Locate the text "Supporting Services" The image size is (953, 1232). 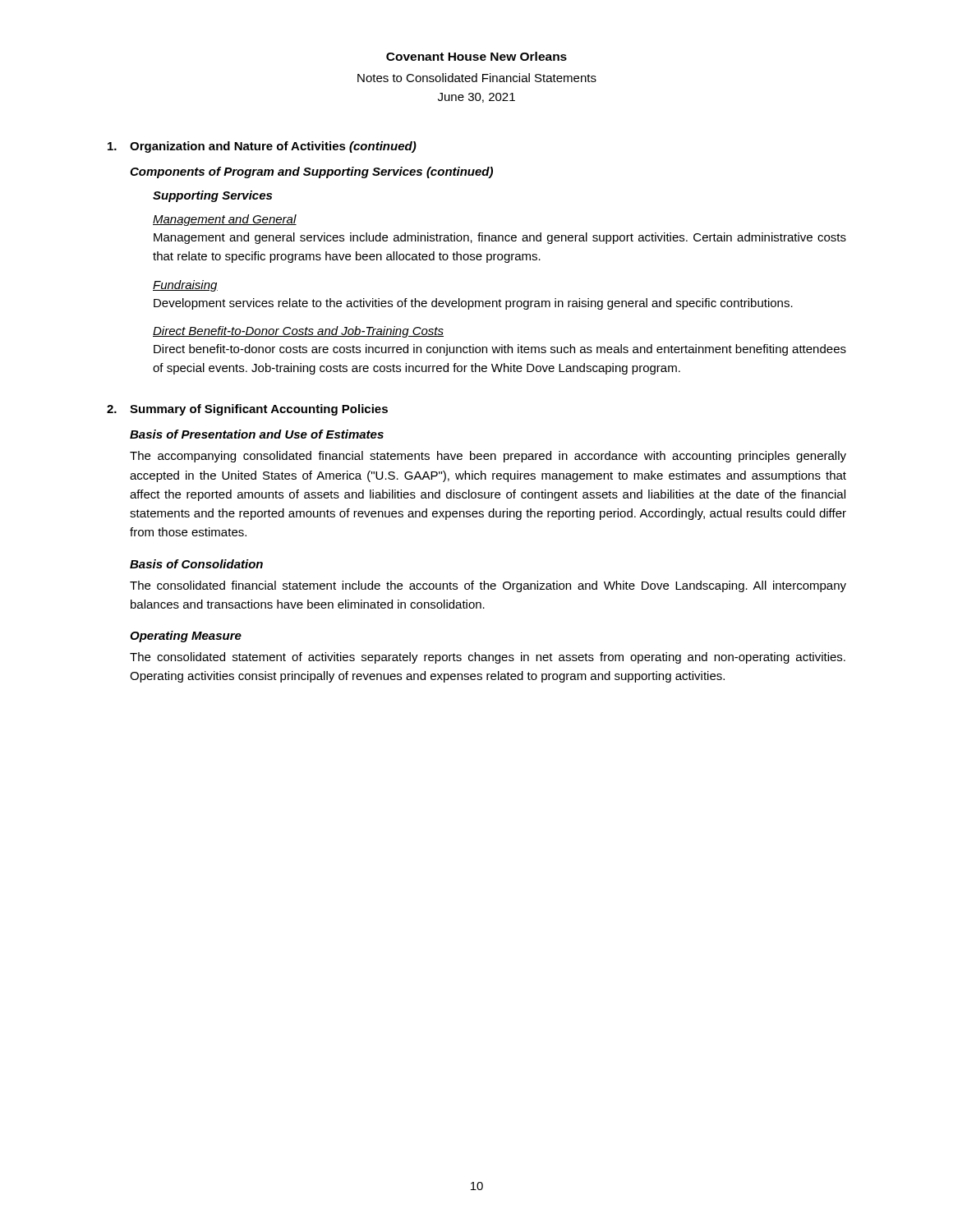coord(213,195)
